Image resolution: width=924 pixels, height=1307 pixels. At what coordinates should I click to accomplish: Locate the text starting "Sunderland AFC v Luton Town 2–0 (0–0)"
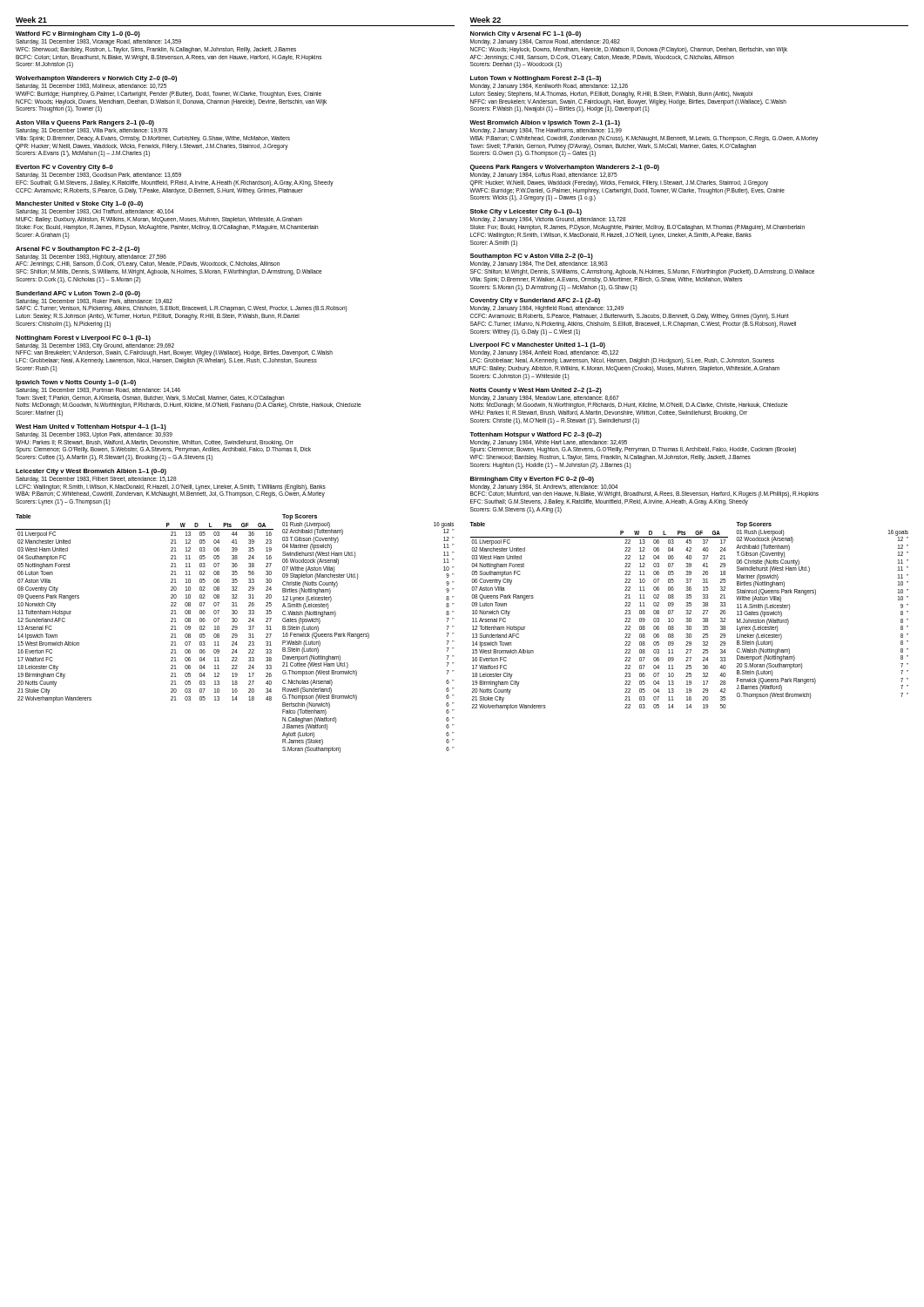(235, 309)
